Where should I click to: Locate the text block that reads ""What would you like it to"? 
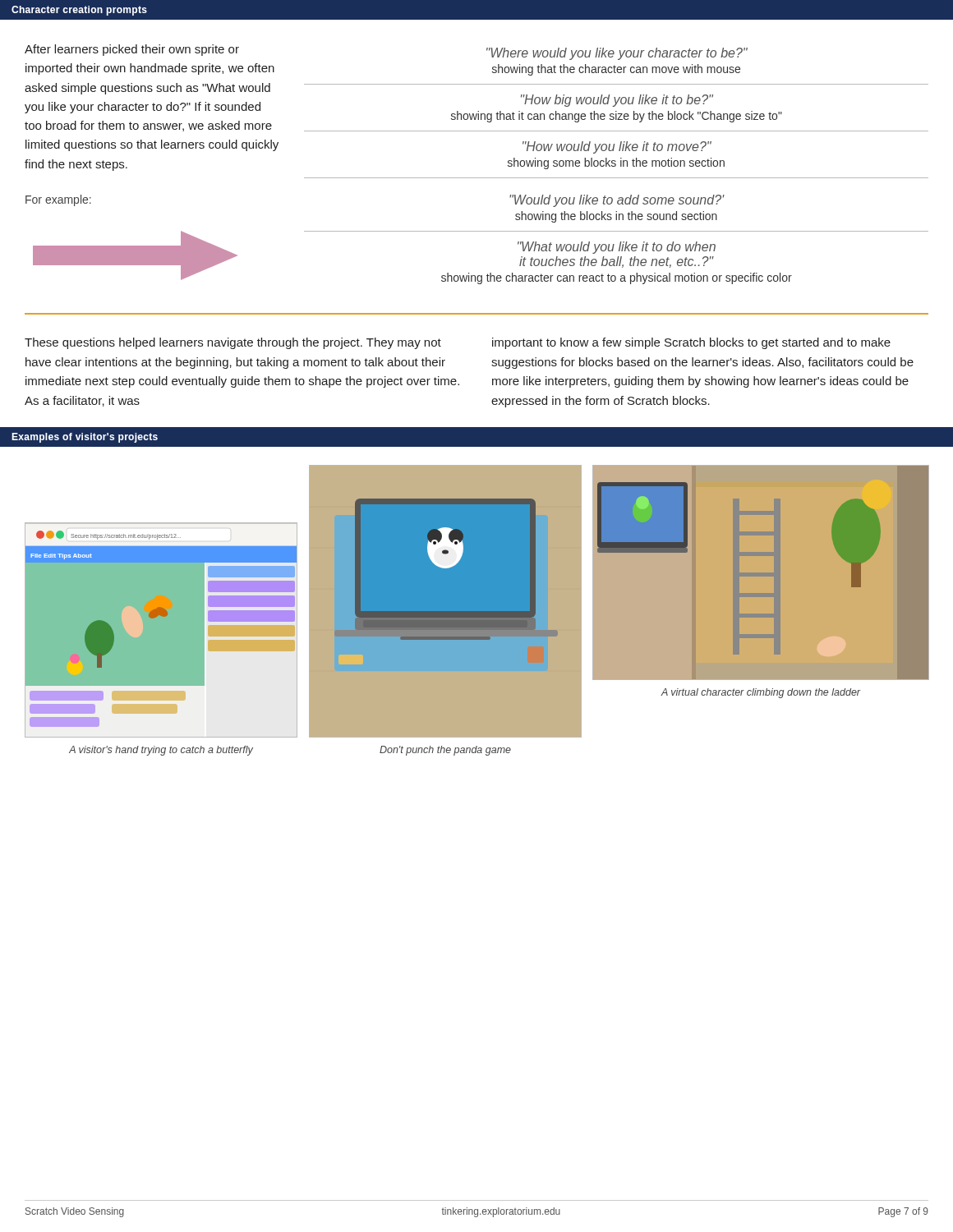[x=616, y=262]
